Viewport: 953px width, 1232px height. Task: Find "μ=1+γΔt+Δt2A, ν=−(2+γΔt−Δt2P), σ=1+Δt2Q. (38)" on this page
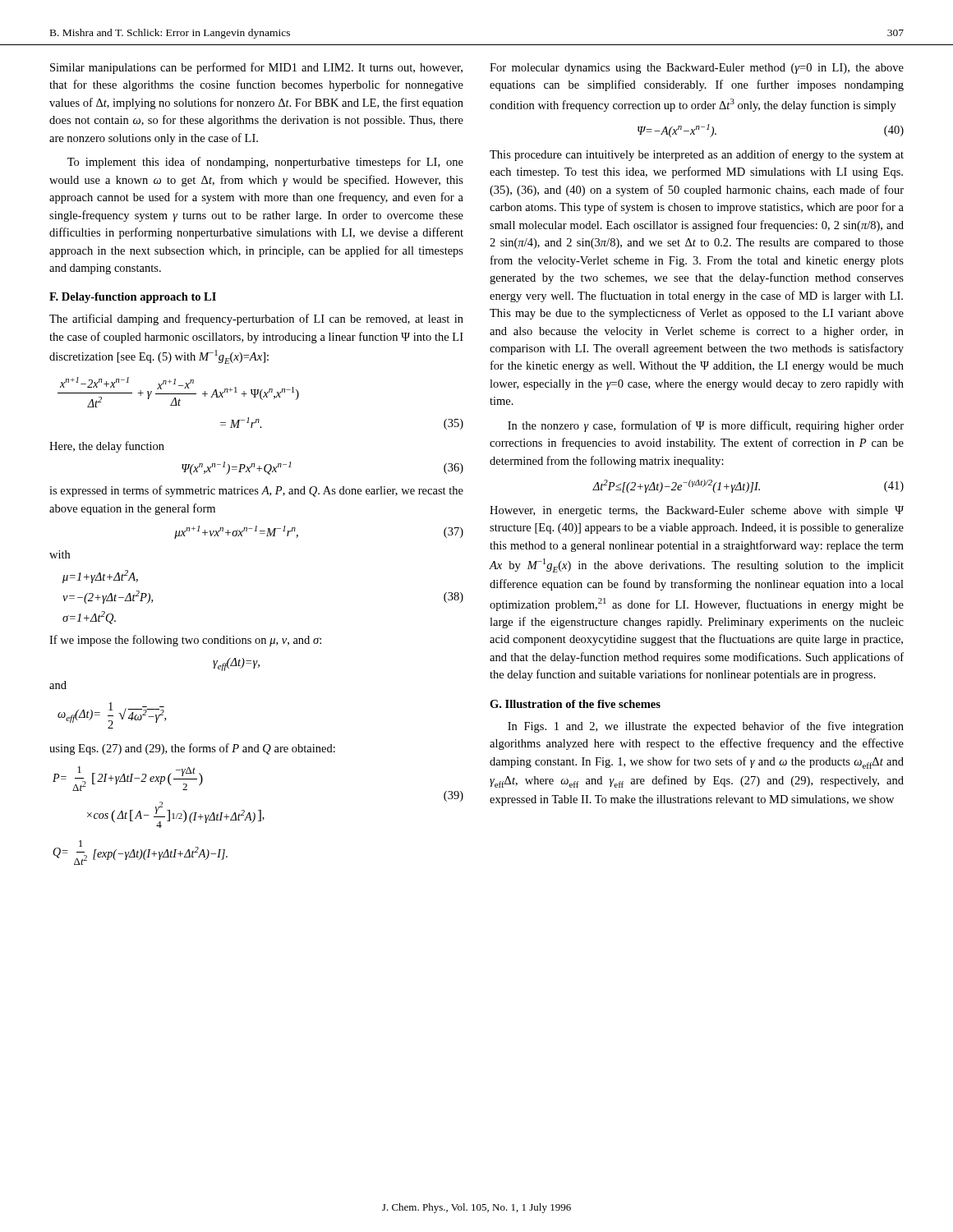(x=100, y=577)
